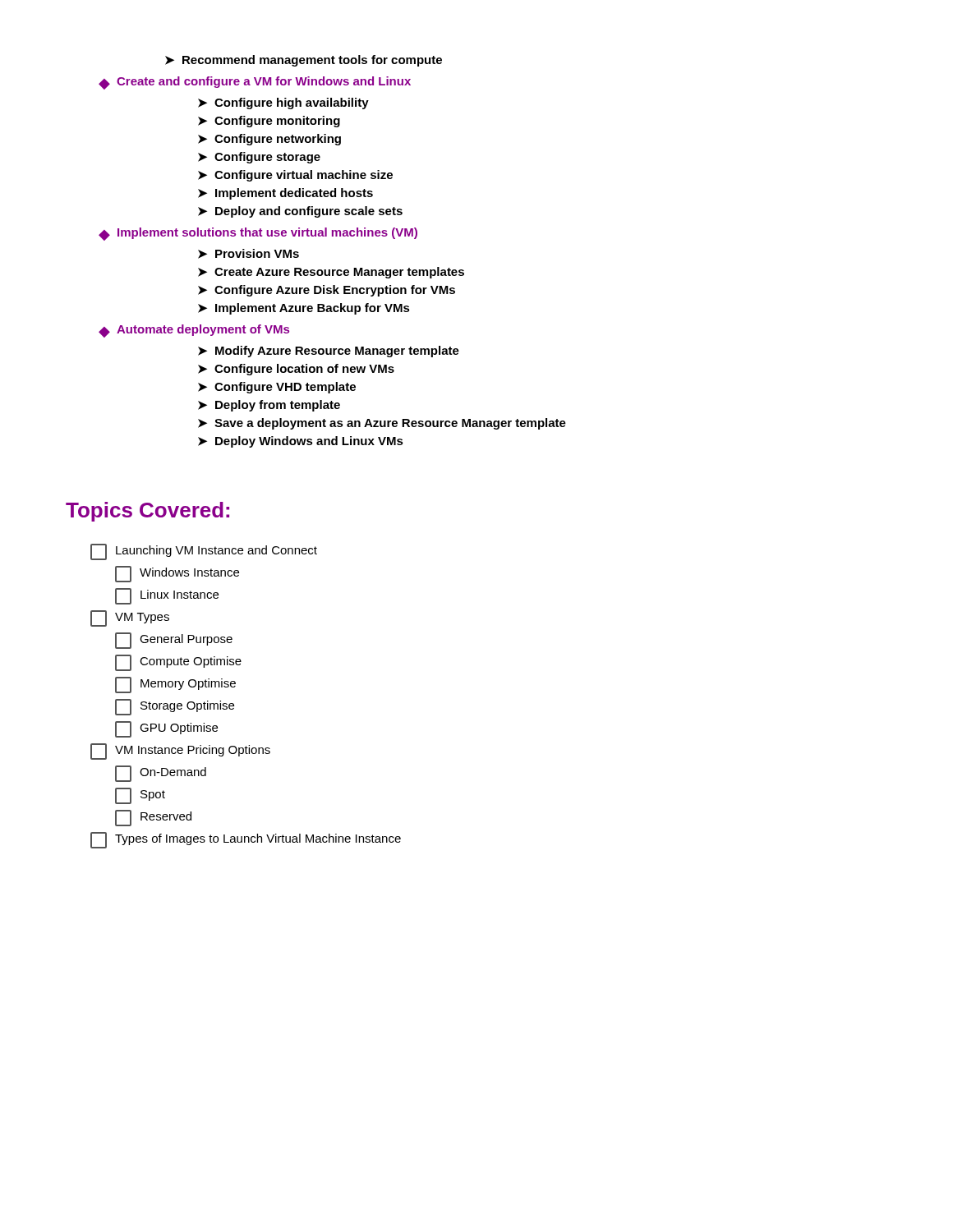The image size is (953, 1232).
Task: Point to the text block starting "Types of Images to"
Action: pos(246,840)
